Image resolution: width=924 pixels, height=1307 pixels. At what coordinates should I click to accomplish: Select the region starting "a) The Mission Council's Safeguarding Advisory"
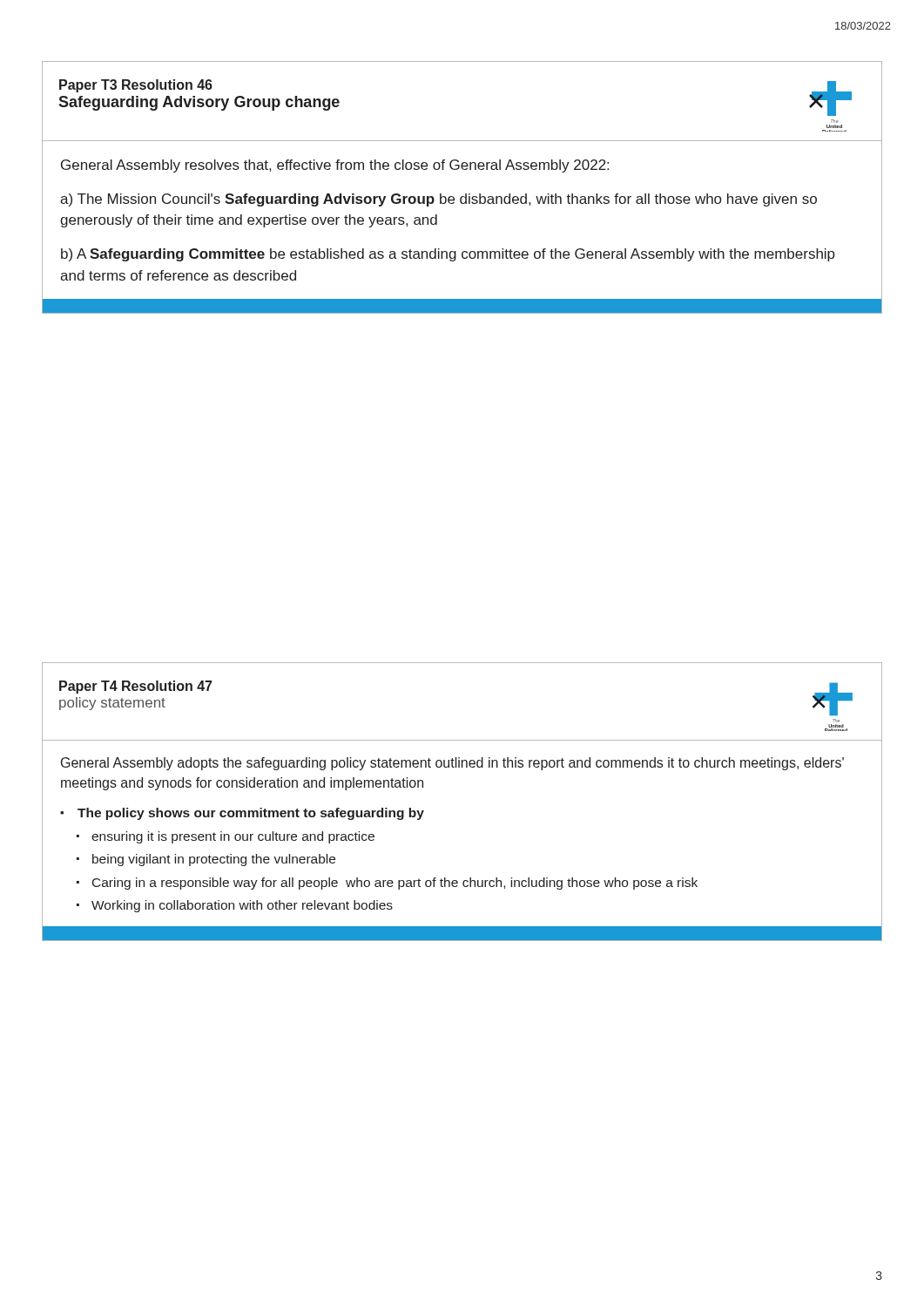pos(462,210)
